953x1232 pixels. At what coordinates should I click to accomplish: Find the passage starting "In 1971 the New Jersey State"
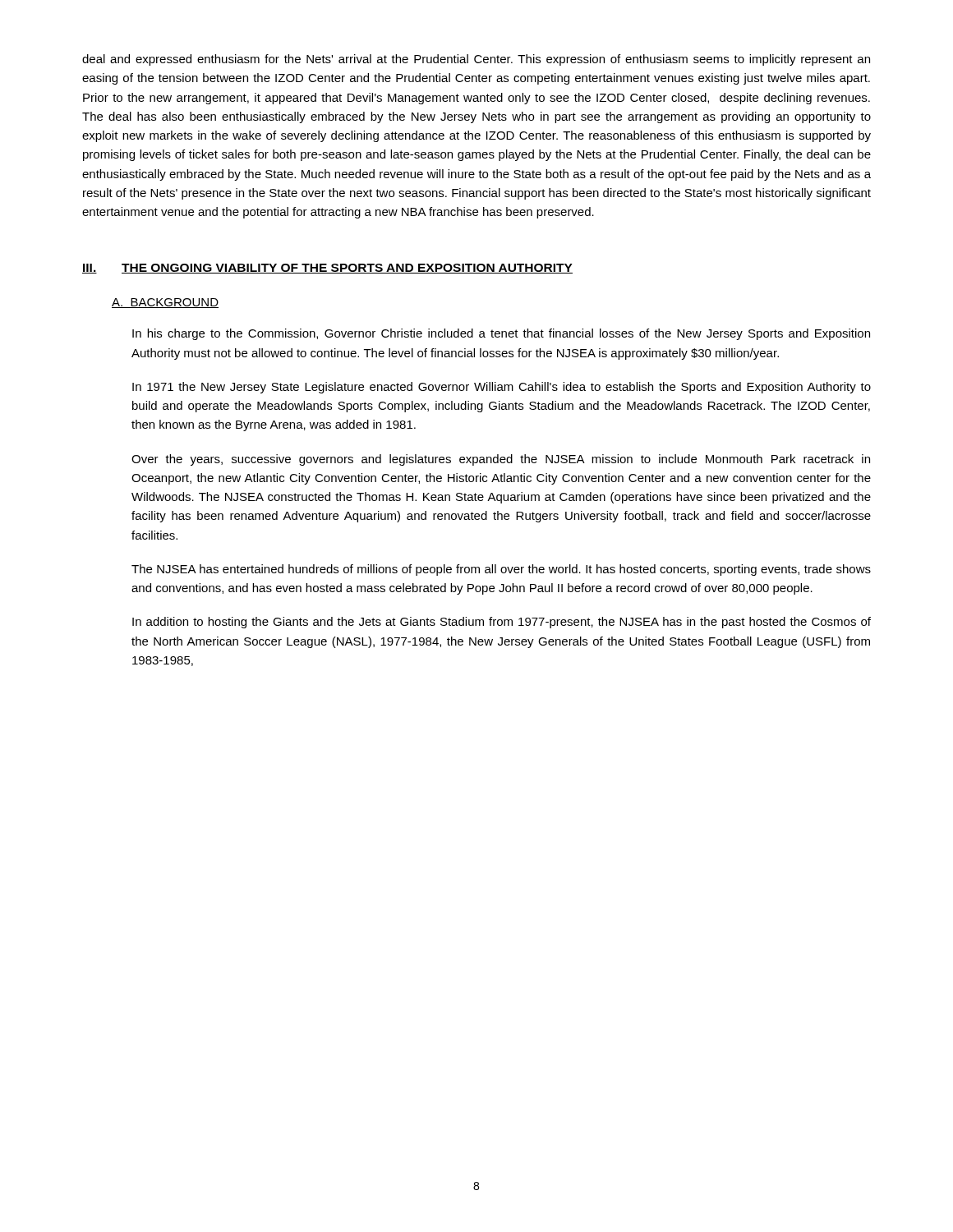(501, 405)
